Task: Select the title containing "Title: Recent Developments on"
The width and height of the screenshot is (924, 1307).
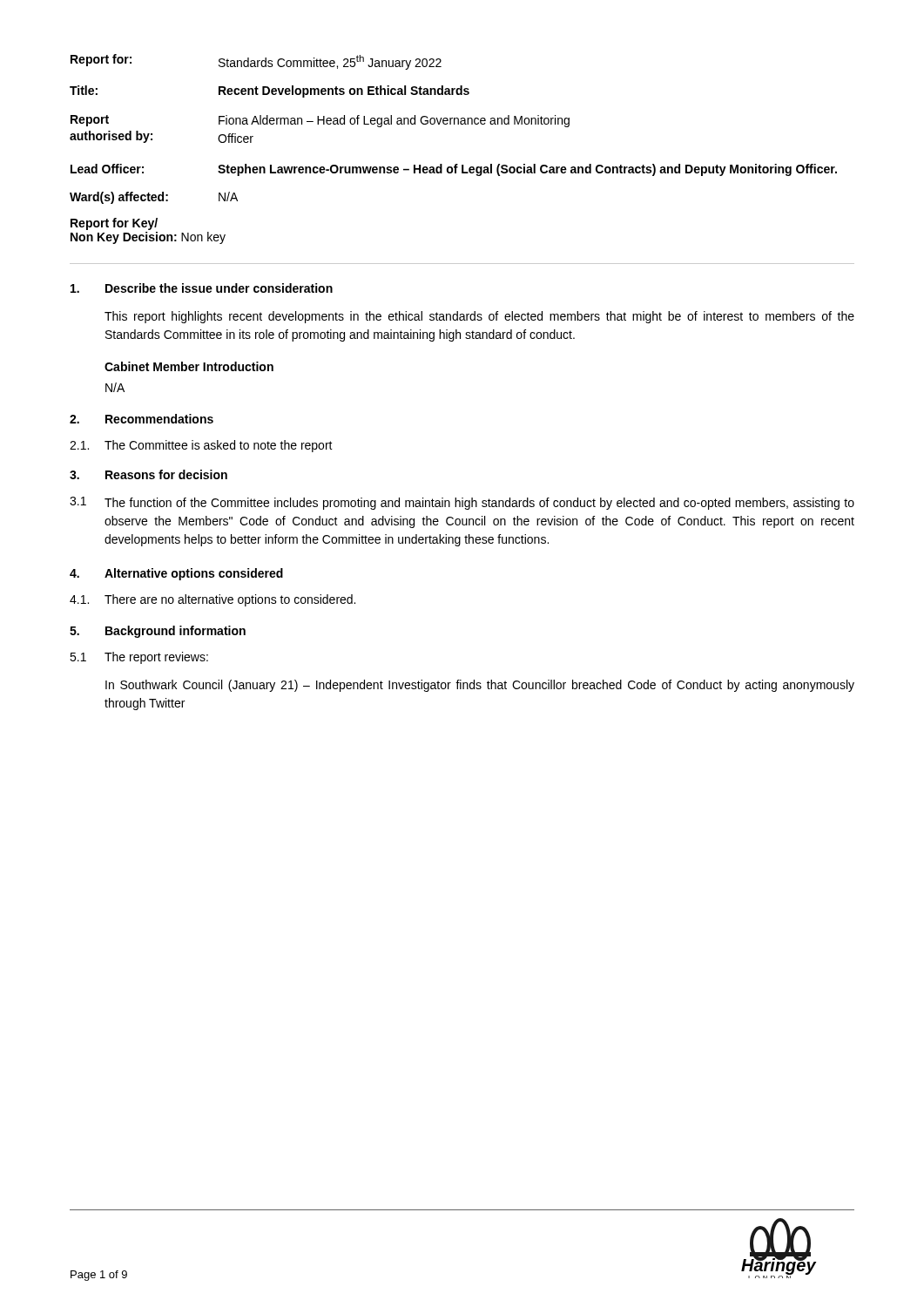Action: point(270,90)
